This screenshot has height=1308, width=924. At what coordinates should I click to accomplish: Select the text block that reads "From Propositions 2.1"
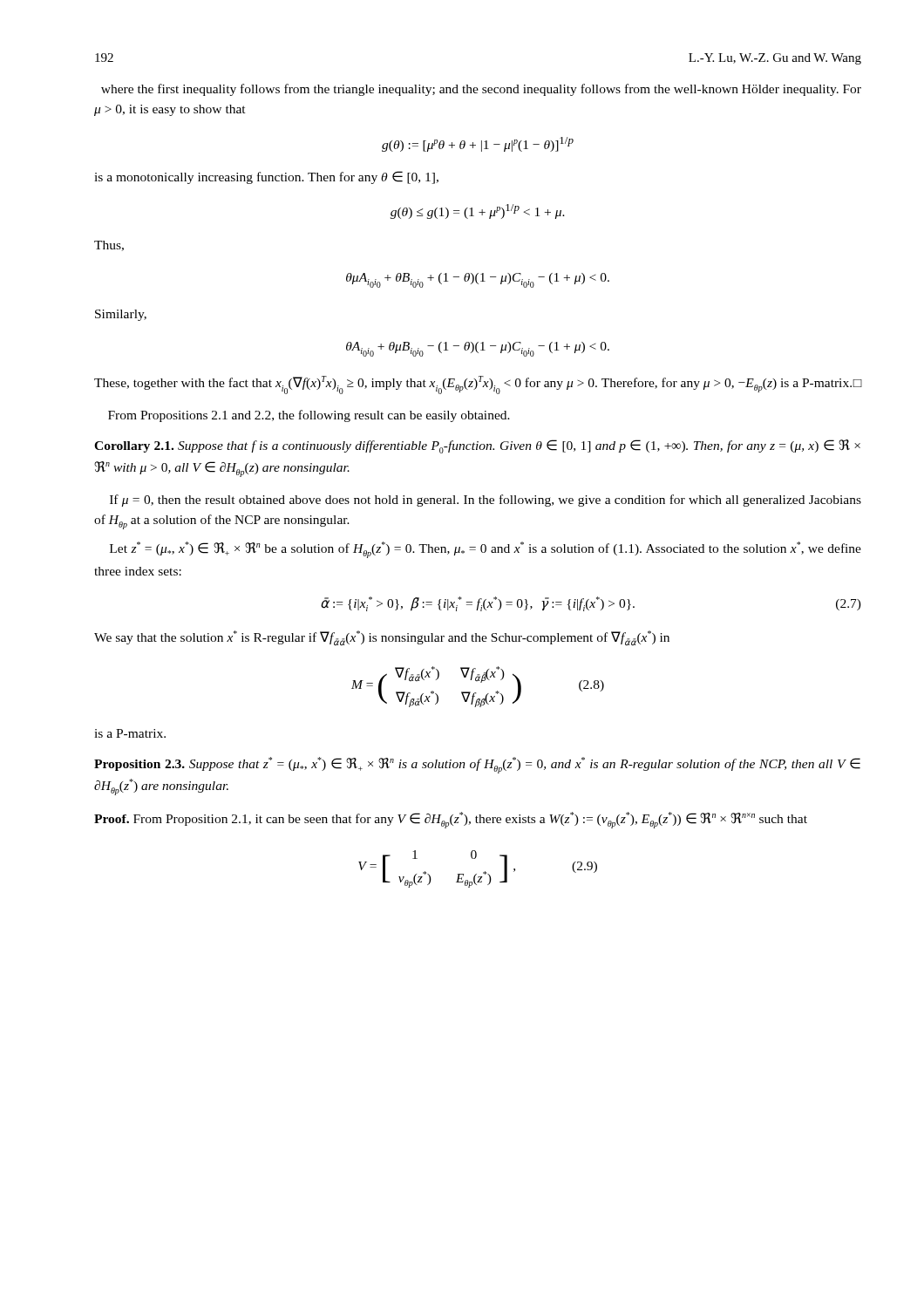tap(302, 414)
